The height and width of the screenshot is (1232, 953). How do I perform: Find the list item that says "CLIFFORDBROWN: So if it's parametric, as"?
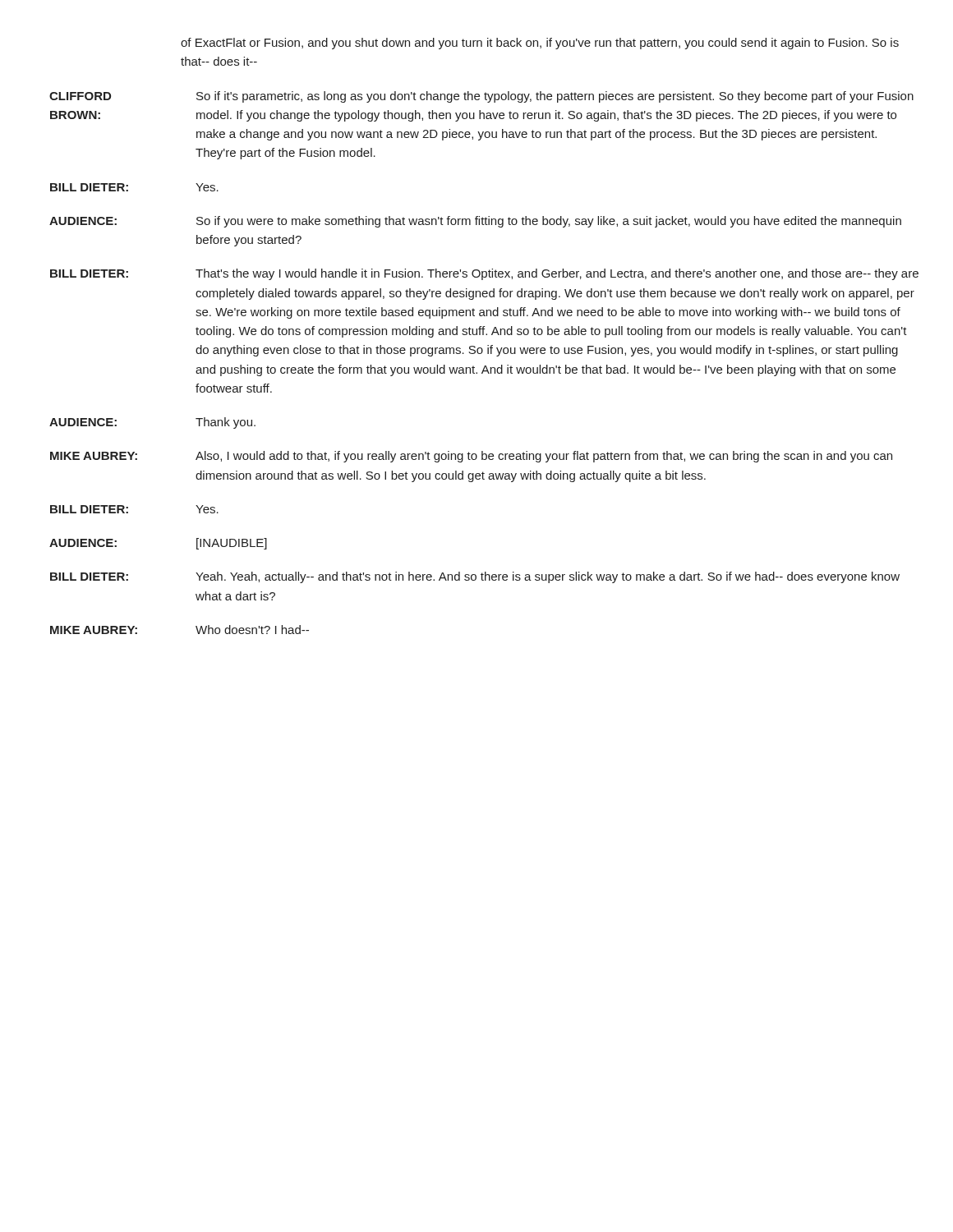pyautogui.click(x=485, y=124)
